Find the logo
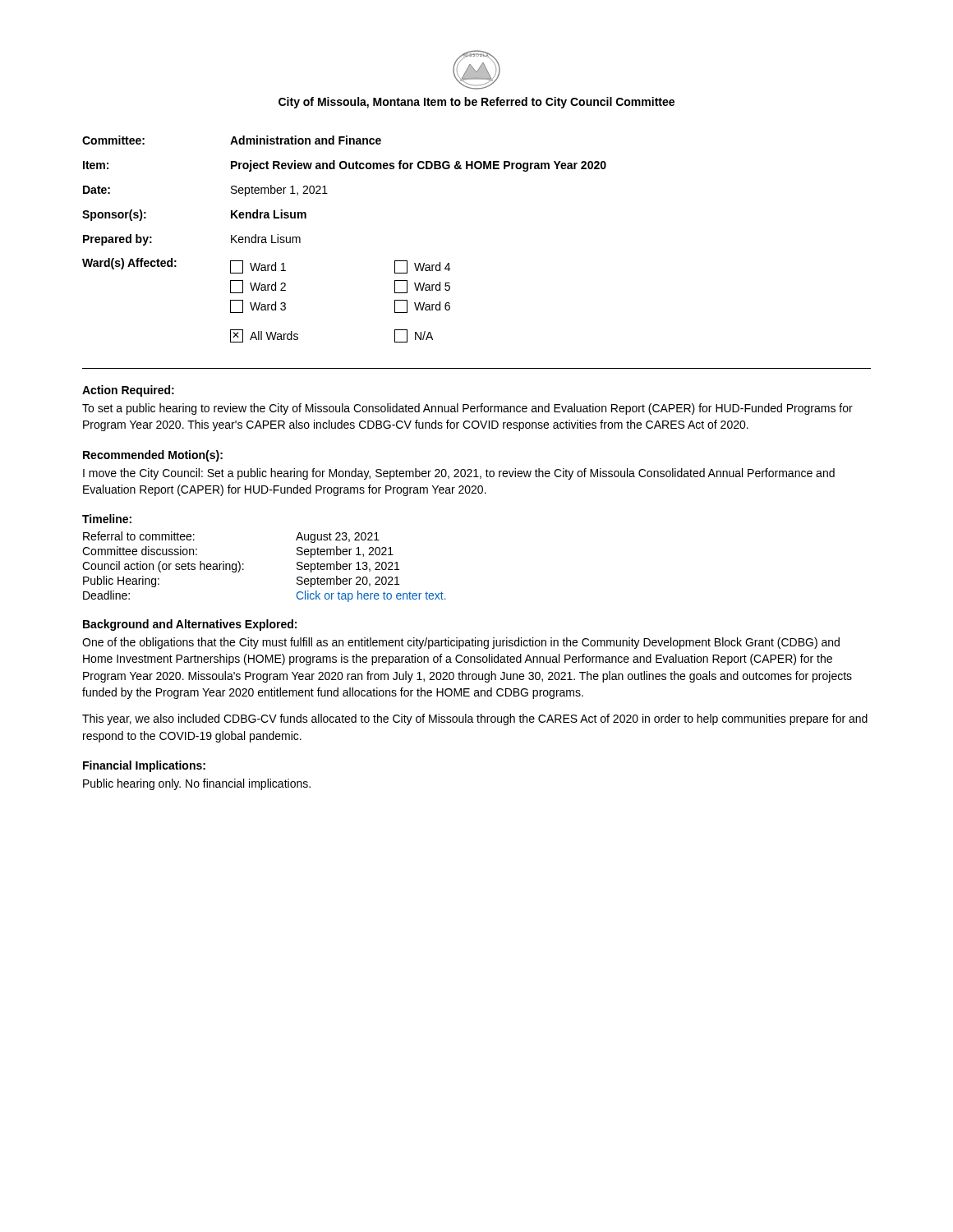The height and width of the screenshot is (1232, 953). click(x=476, y=70)
